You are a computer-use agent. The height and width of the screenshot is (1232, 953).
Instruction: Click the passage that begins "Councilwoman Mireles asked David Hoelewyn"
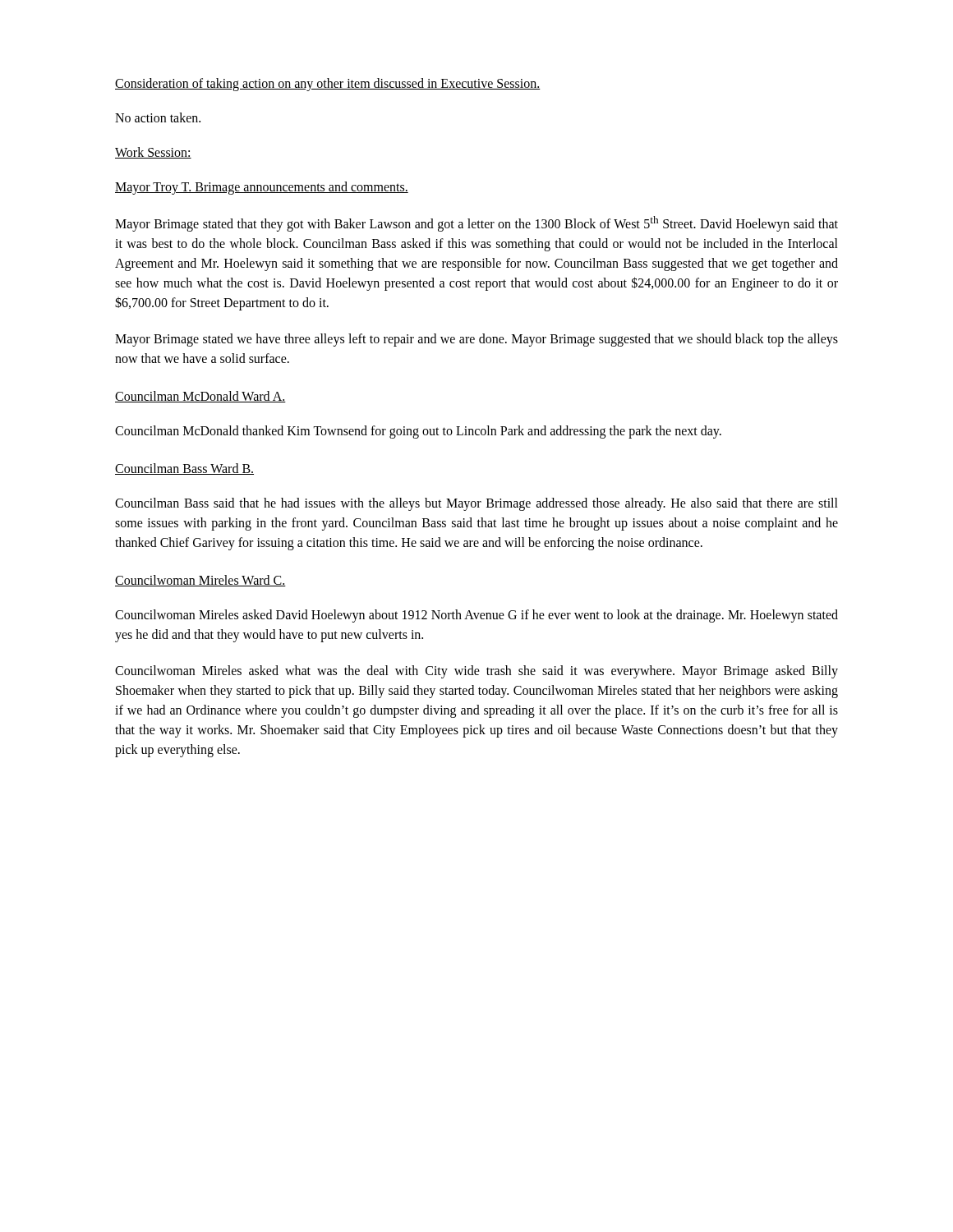pos(476,625)
